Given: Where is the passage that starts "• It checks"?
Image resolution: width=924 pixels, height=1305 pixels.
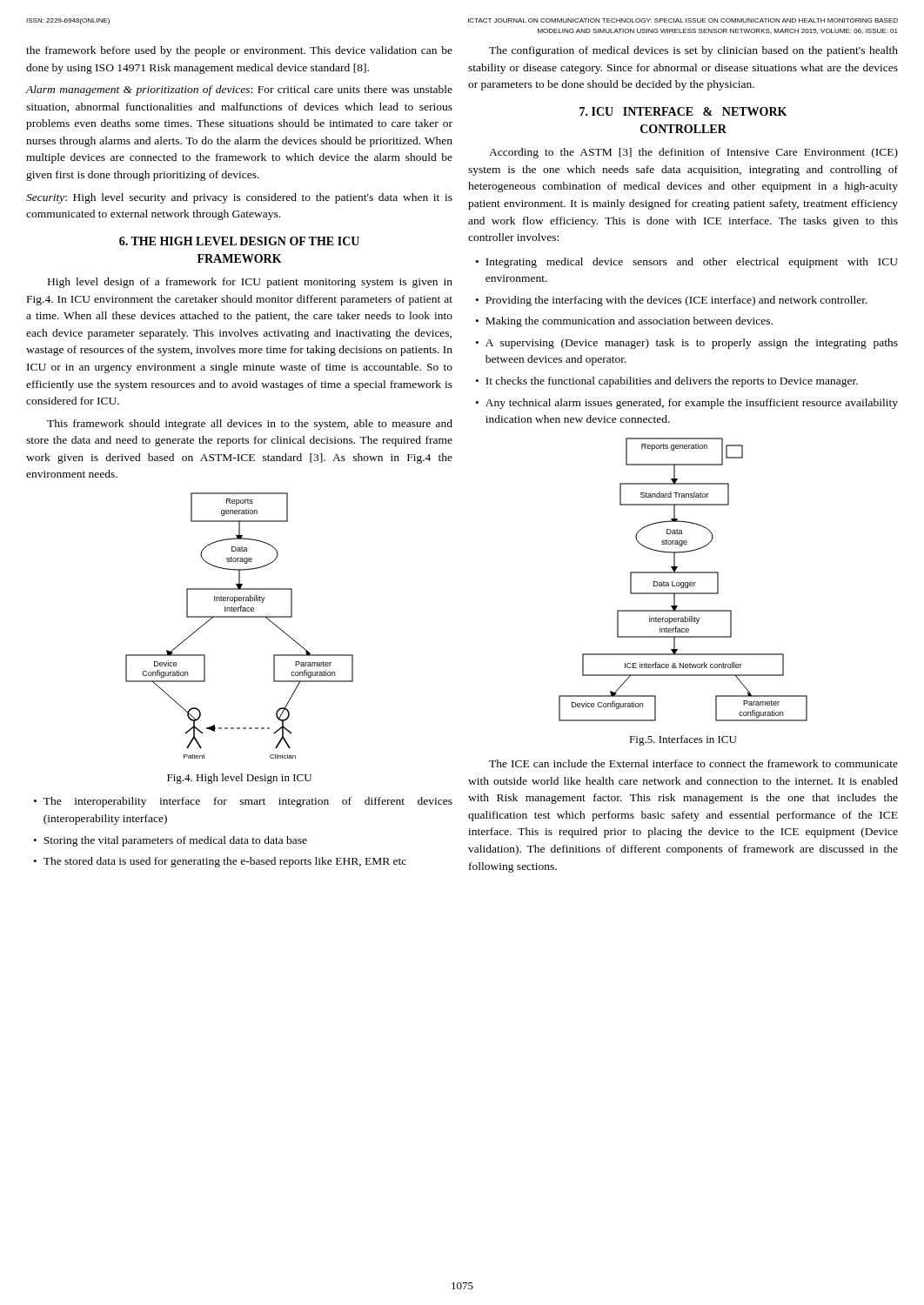Looking at the screenshot, I should pyautogui.click(x=667, y=381).
